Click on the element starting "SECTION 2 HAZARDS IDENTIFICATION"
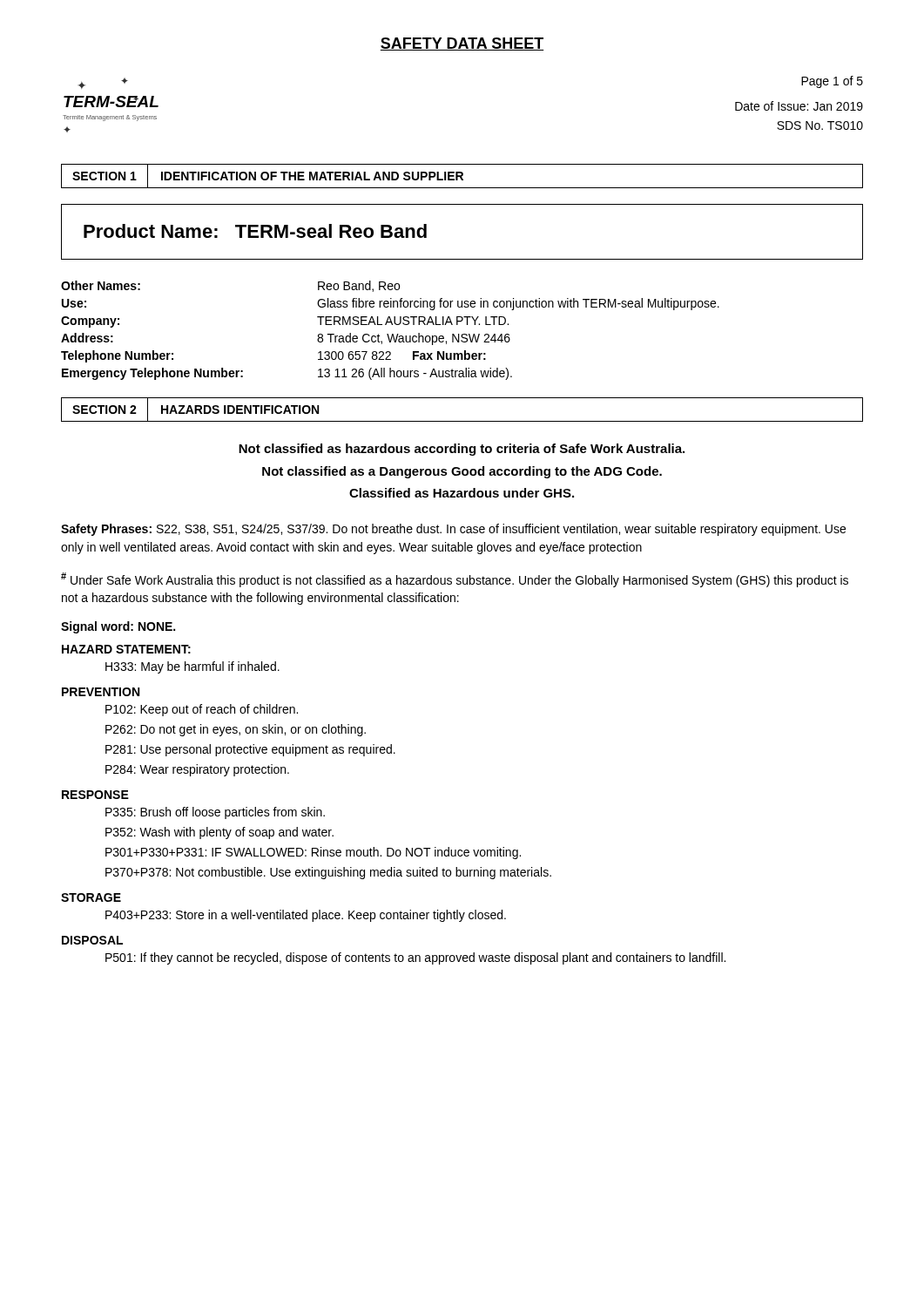 pyautogui.click(x=197, y=410)
